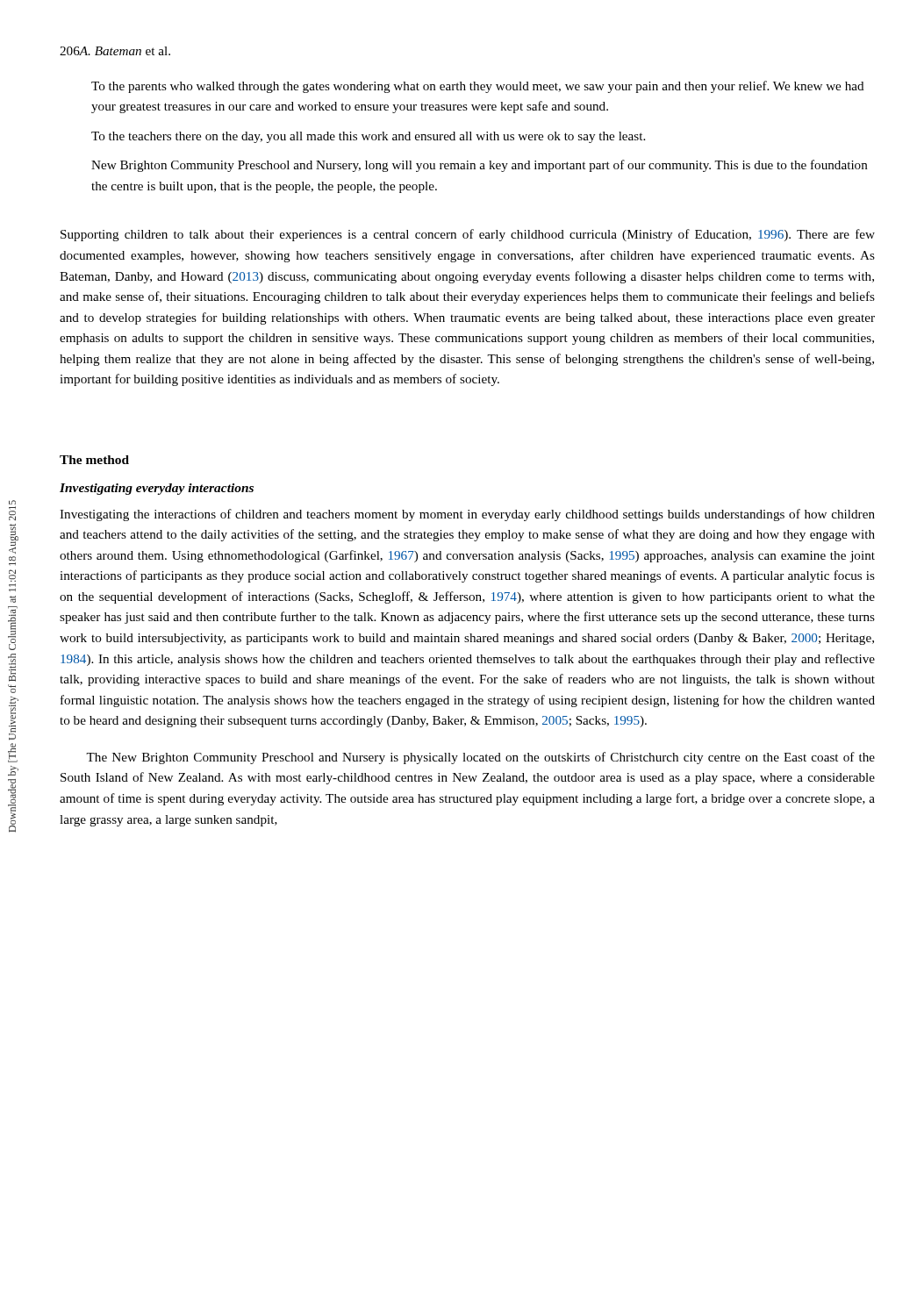
Task: Navigate to the block starting "New Brighton Community Preschool and"
Action: (x=479, y=175)
